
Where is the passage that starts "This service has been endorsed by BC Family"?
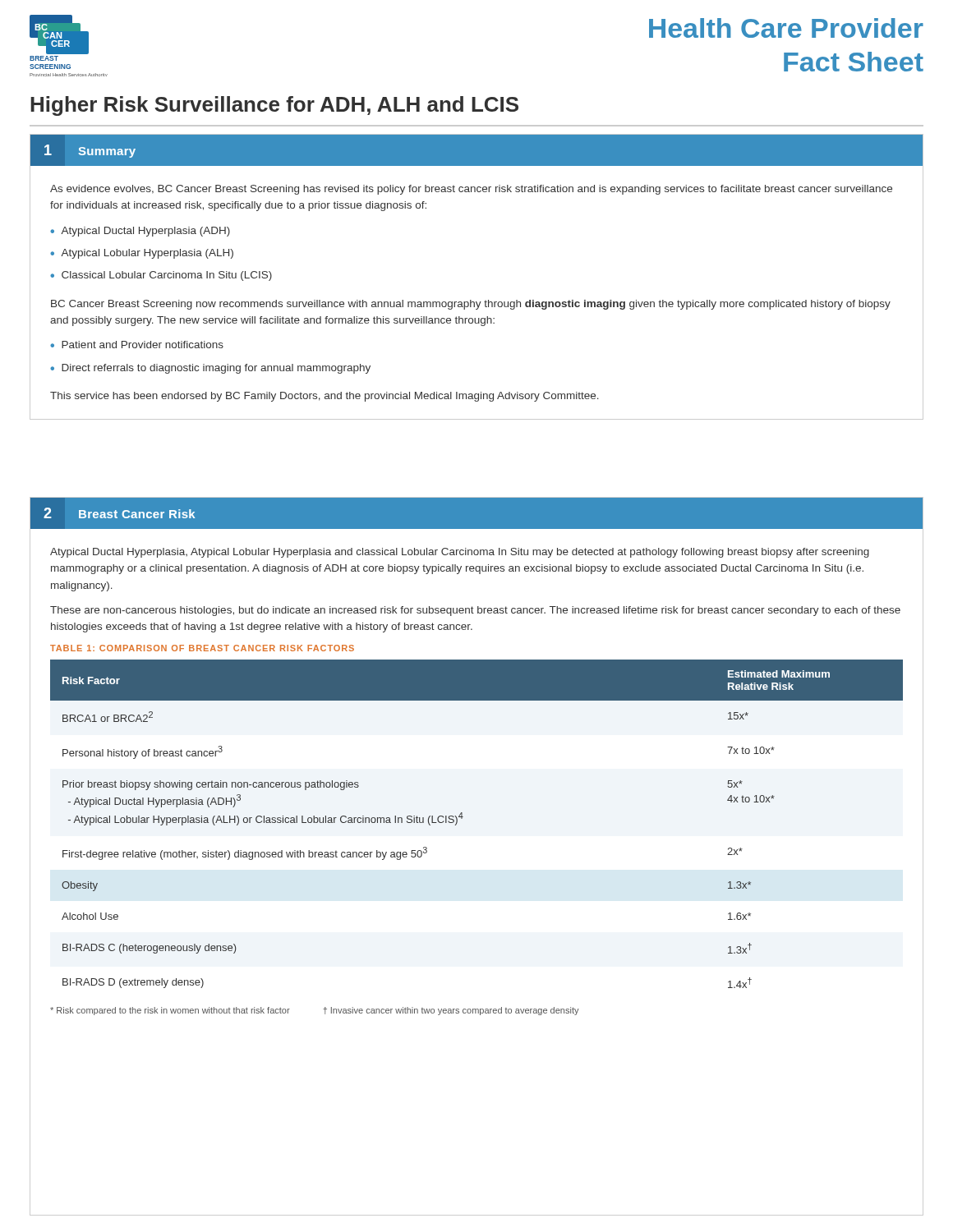325,395
